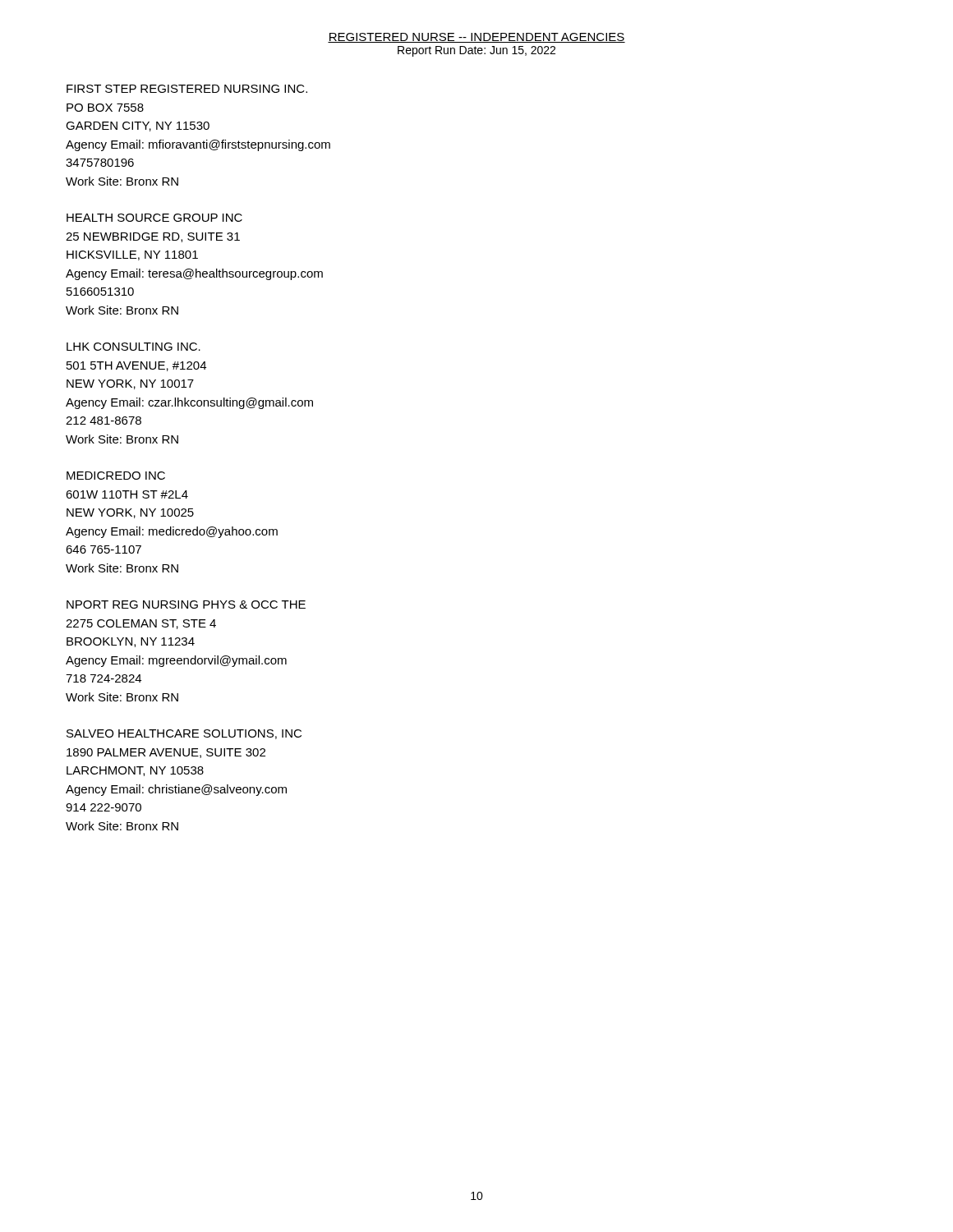Locate the region starting "HEALTH SOURCE GROUP INC"
This screenshot has width=953, height=1232.
pyautogui.click(x=195, y=263)
